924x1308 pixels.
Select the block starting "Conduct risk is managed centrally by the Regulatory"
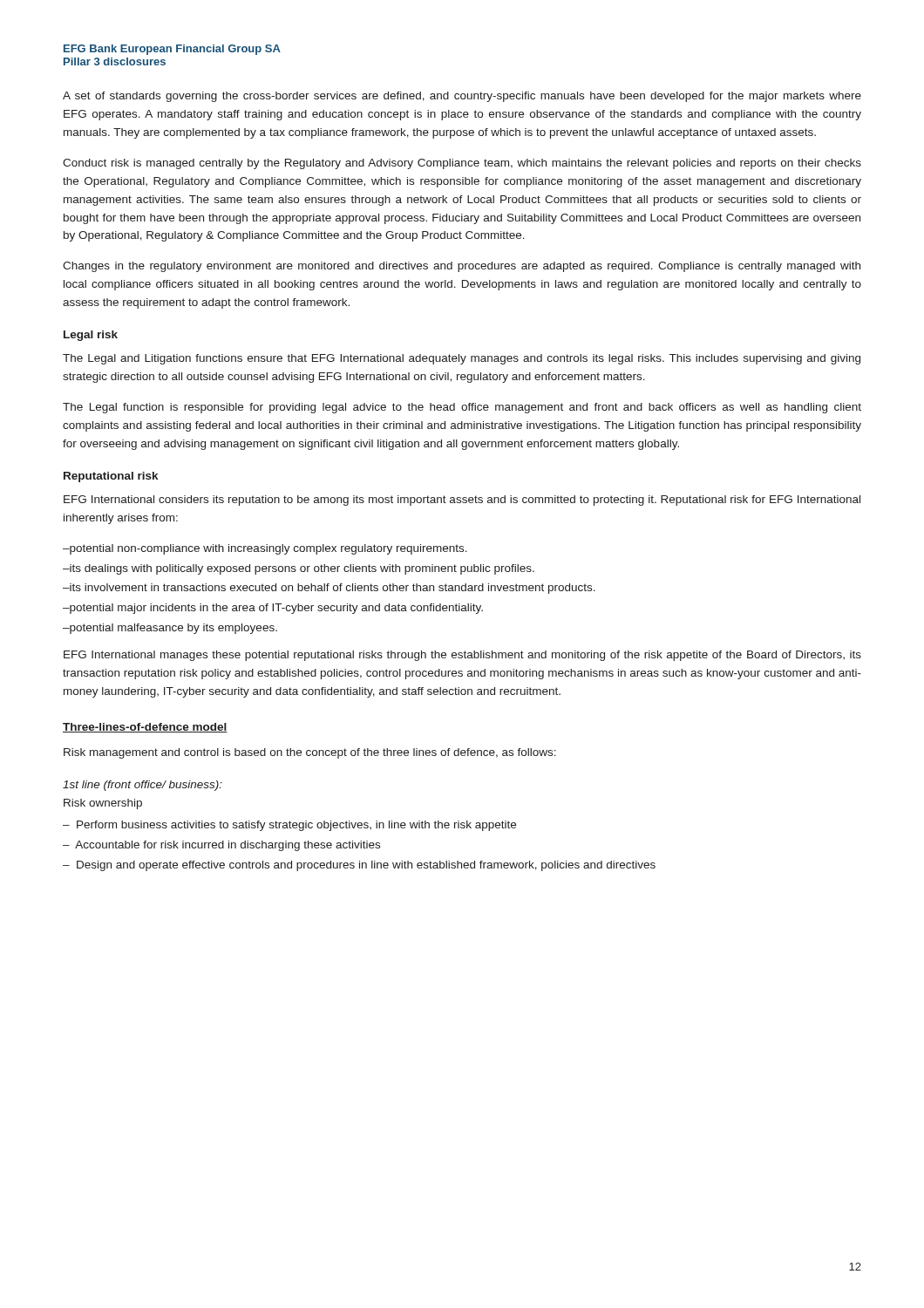coord(462,200)
